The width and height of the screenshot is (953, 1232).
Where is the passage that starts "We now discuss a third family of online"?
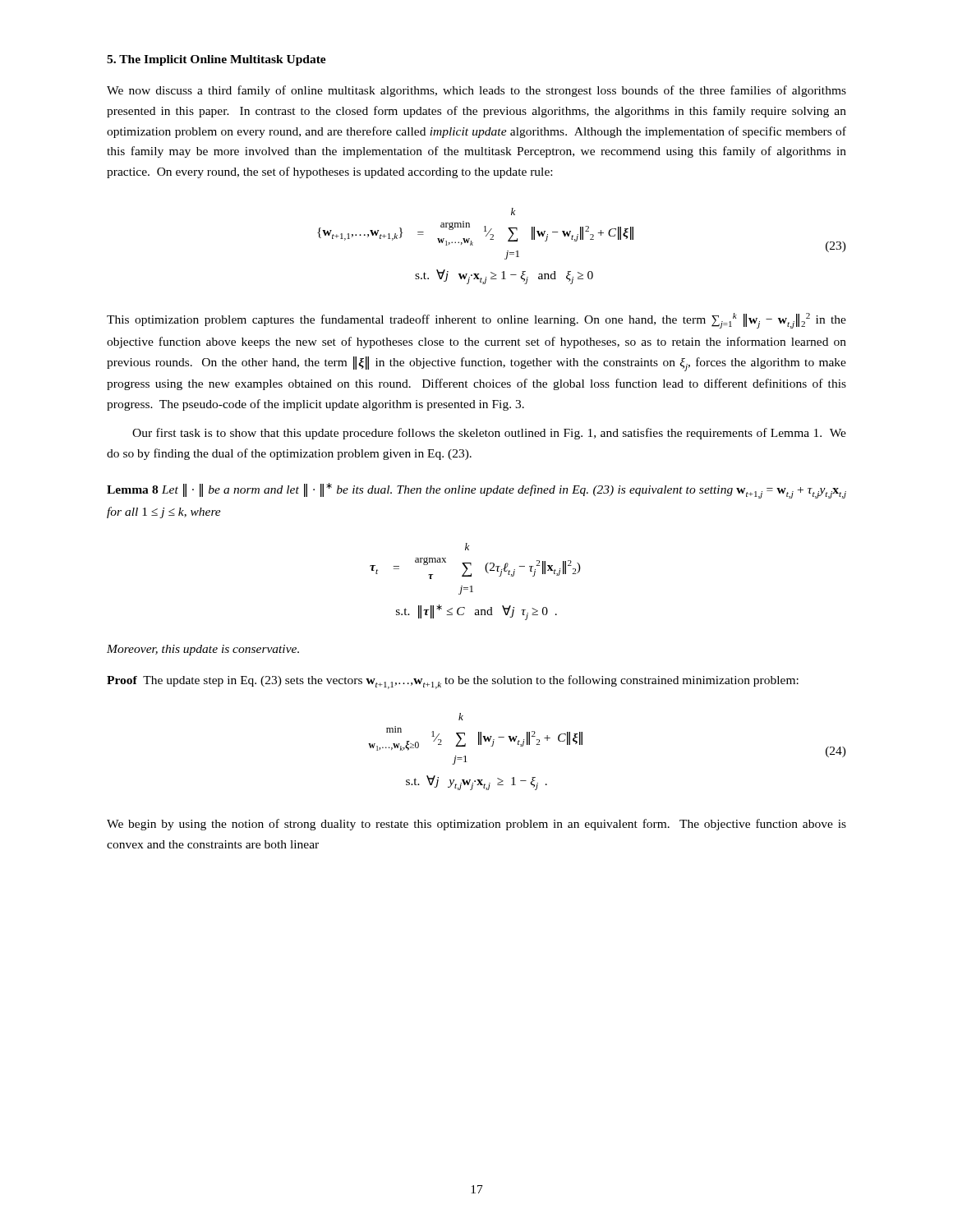click(x=476, y=131)
